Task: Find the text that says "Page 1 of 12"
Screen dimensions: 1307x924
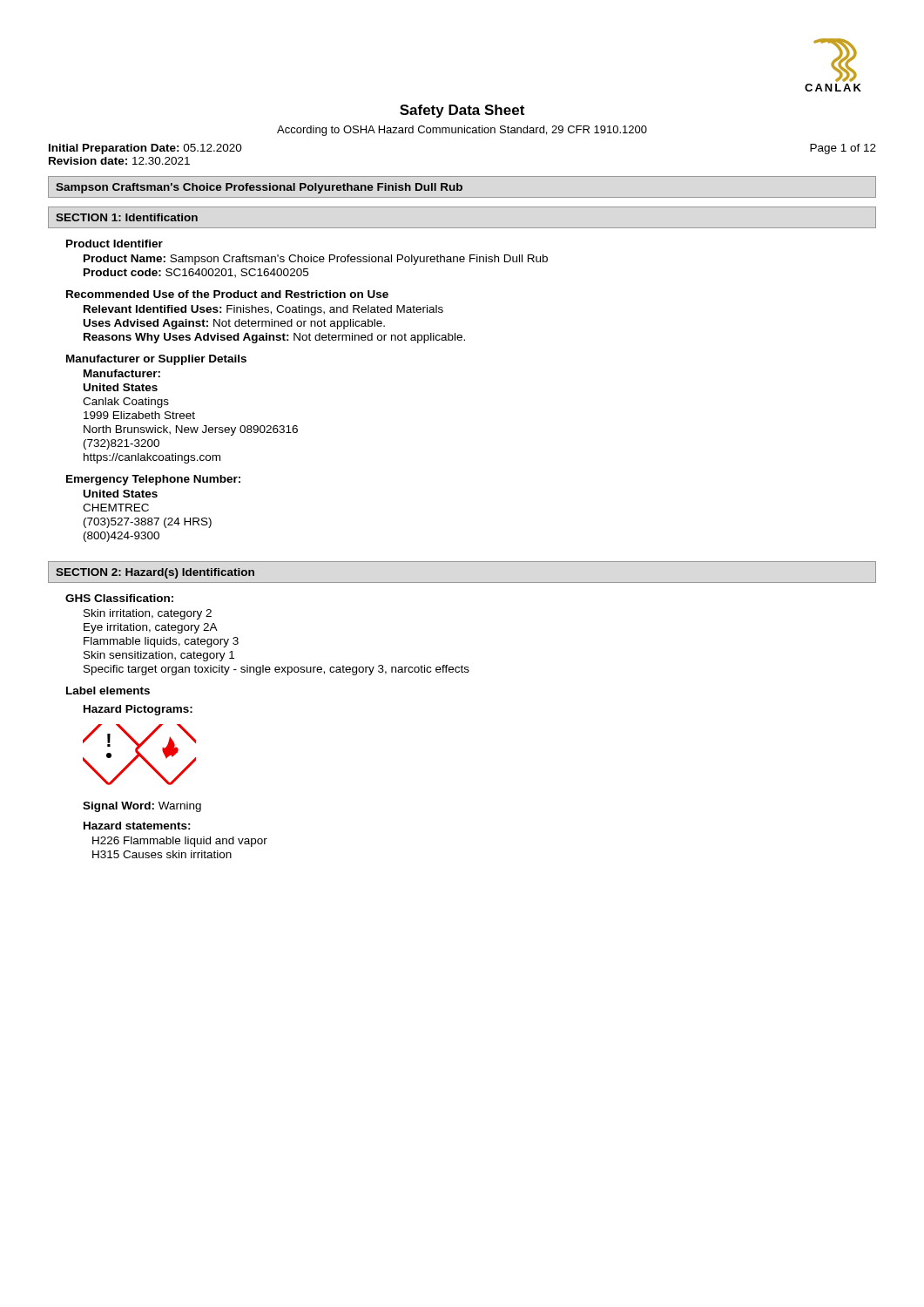Action: click(843, 148)
